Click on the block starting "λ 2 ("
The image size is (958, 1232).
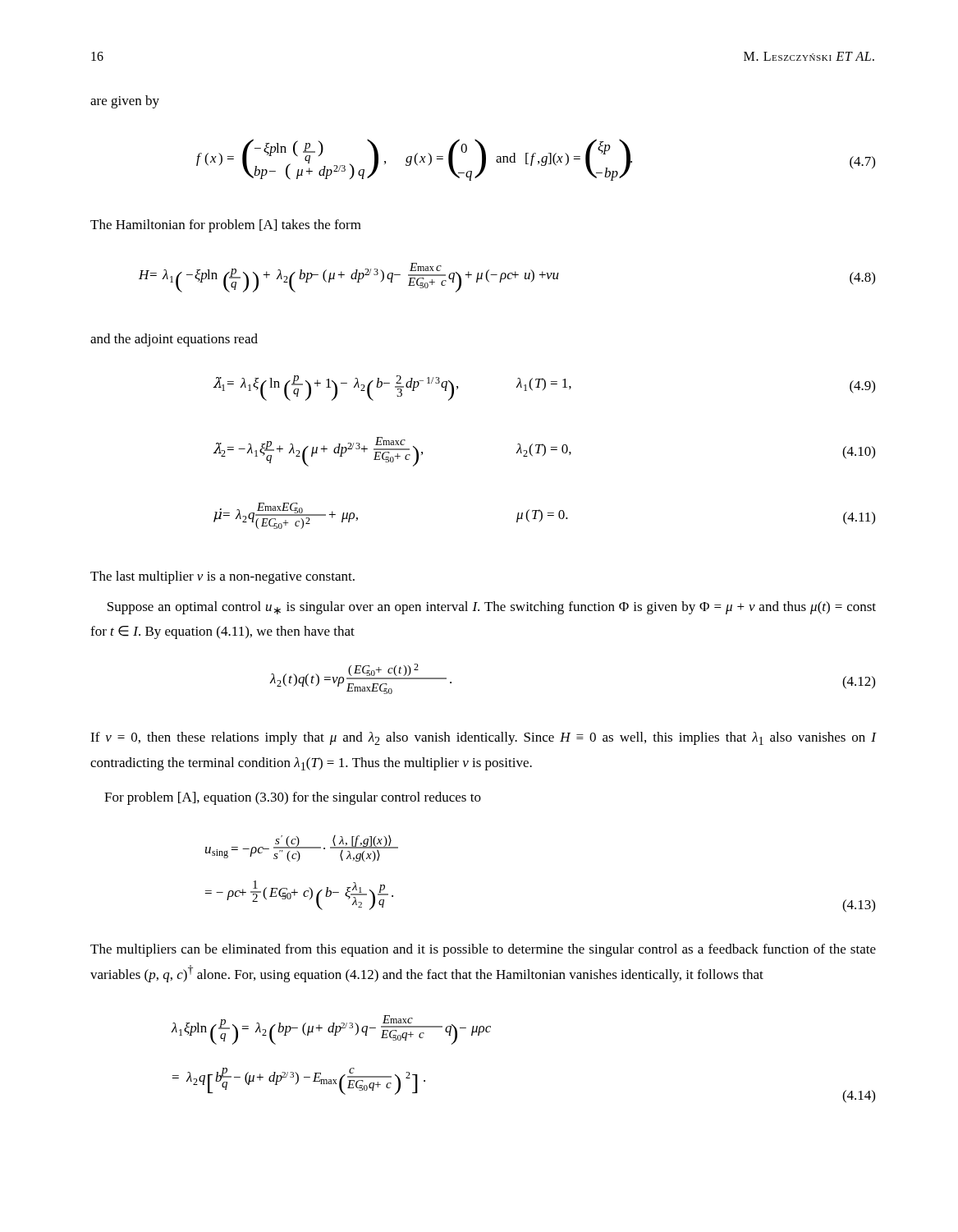(396, 679)
